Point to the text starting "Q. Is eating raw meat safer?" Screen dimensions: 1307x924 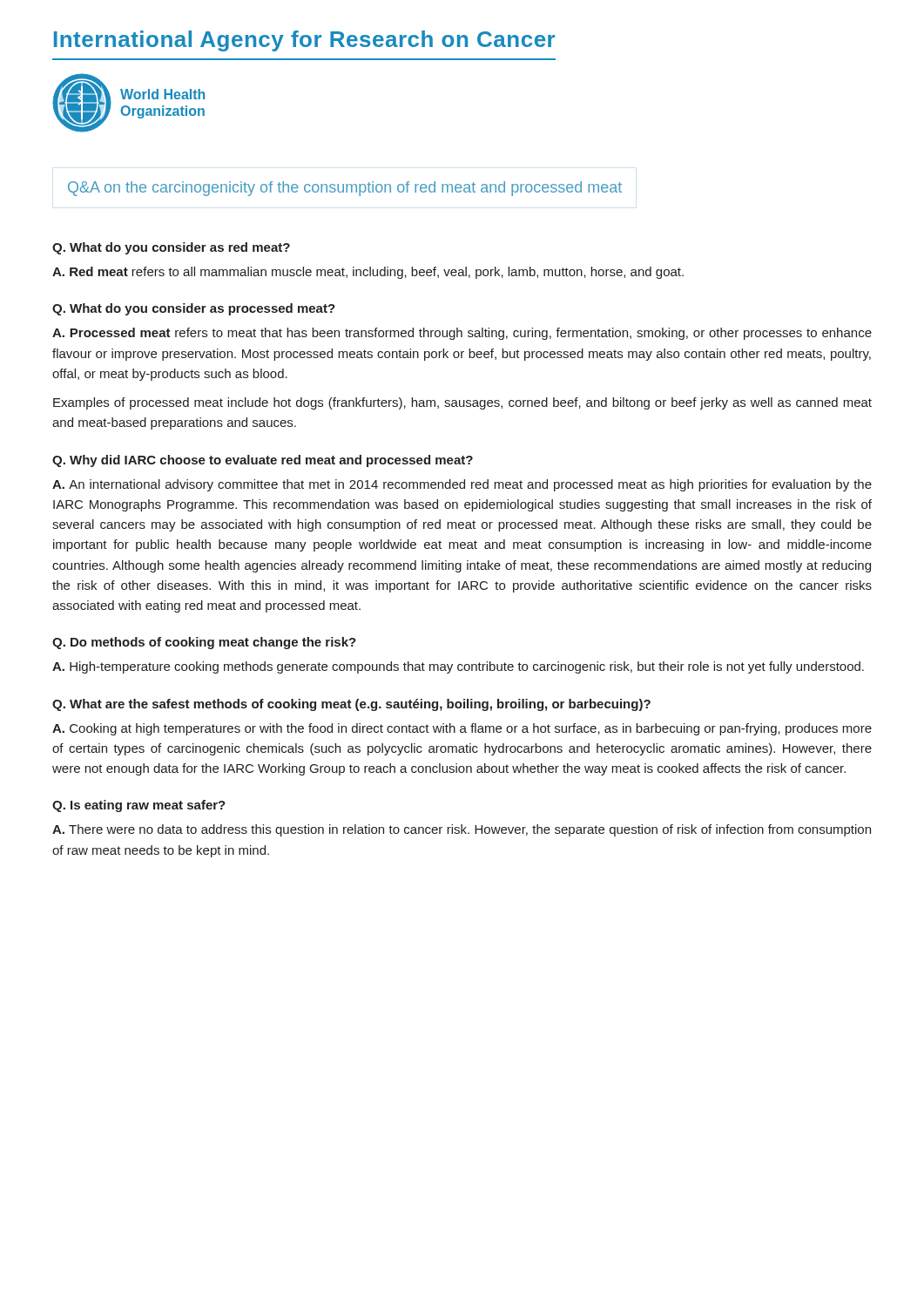tap(139, 805)
